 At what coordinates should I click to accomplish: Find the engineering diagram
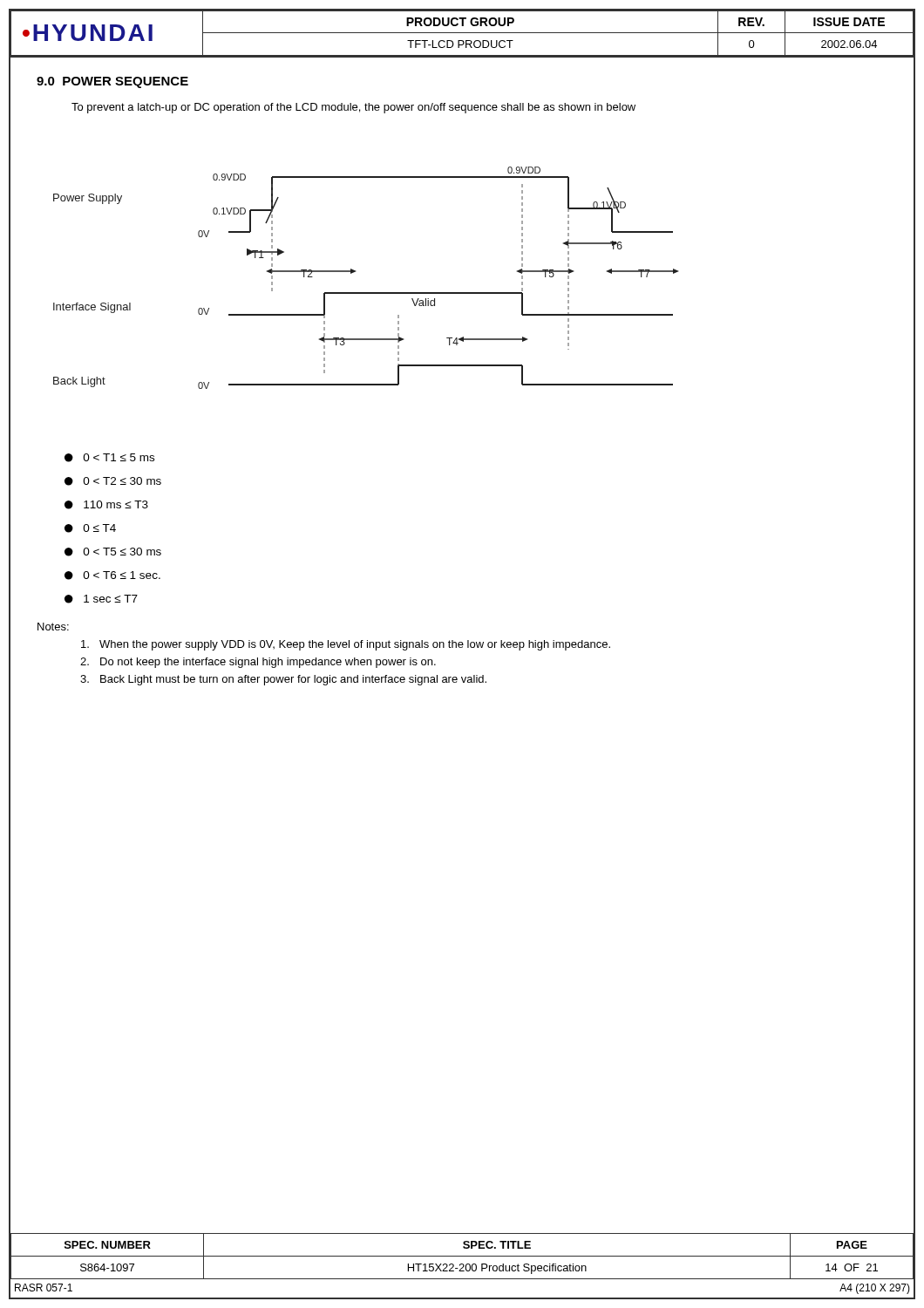(x=466, y=282)
